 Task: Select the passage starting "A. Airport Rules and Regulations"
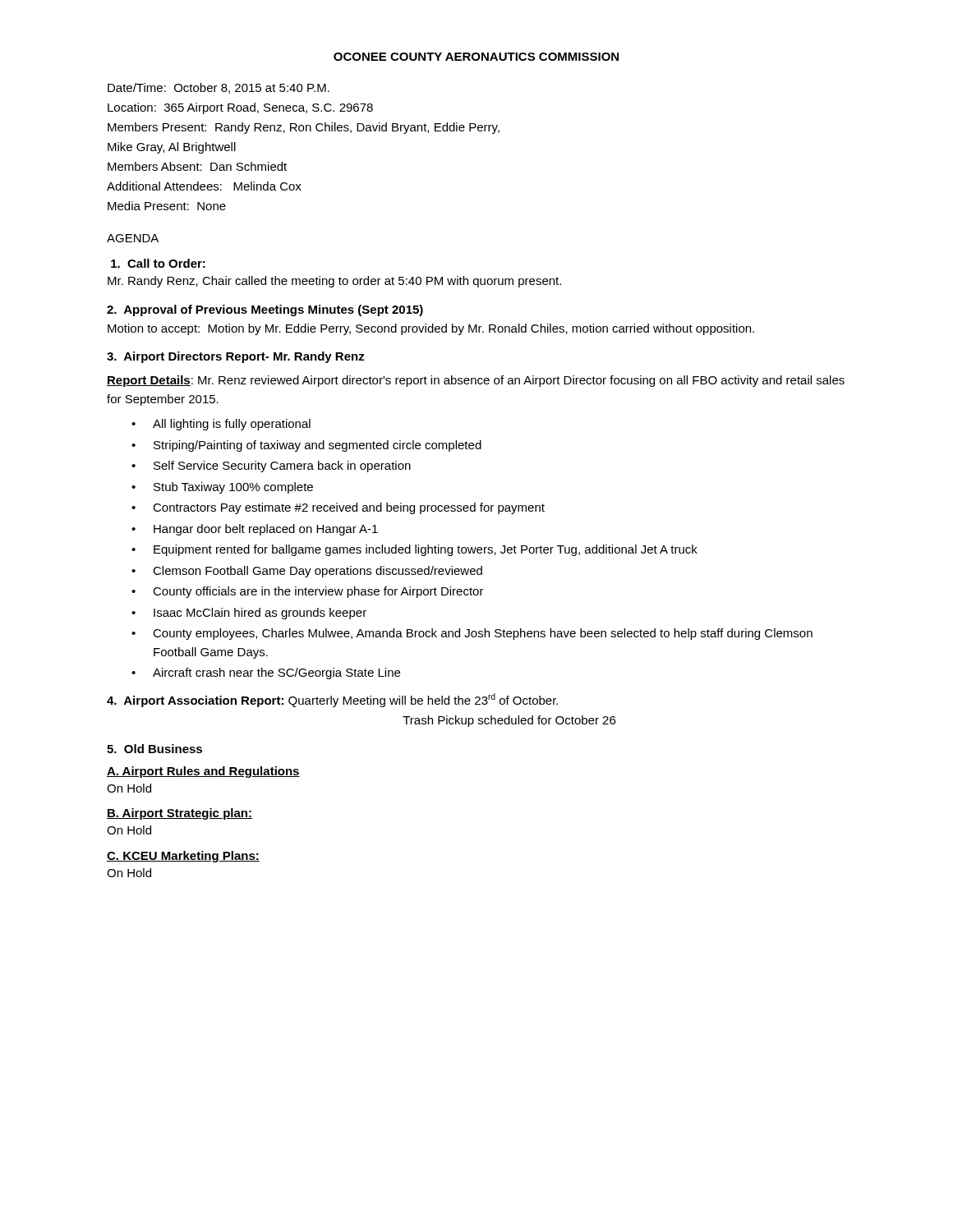click(203, 770)
